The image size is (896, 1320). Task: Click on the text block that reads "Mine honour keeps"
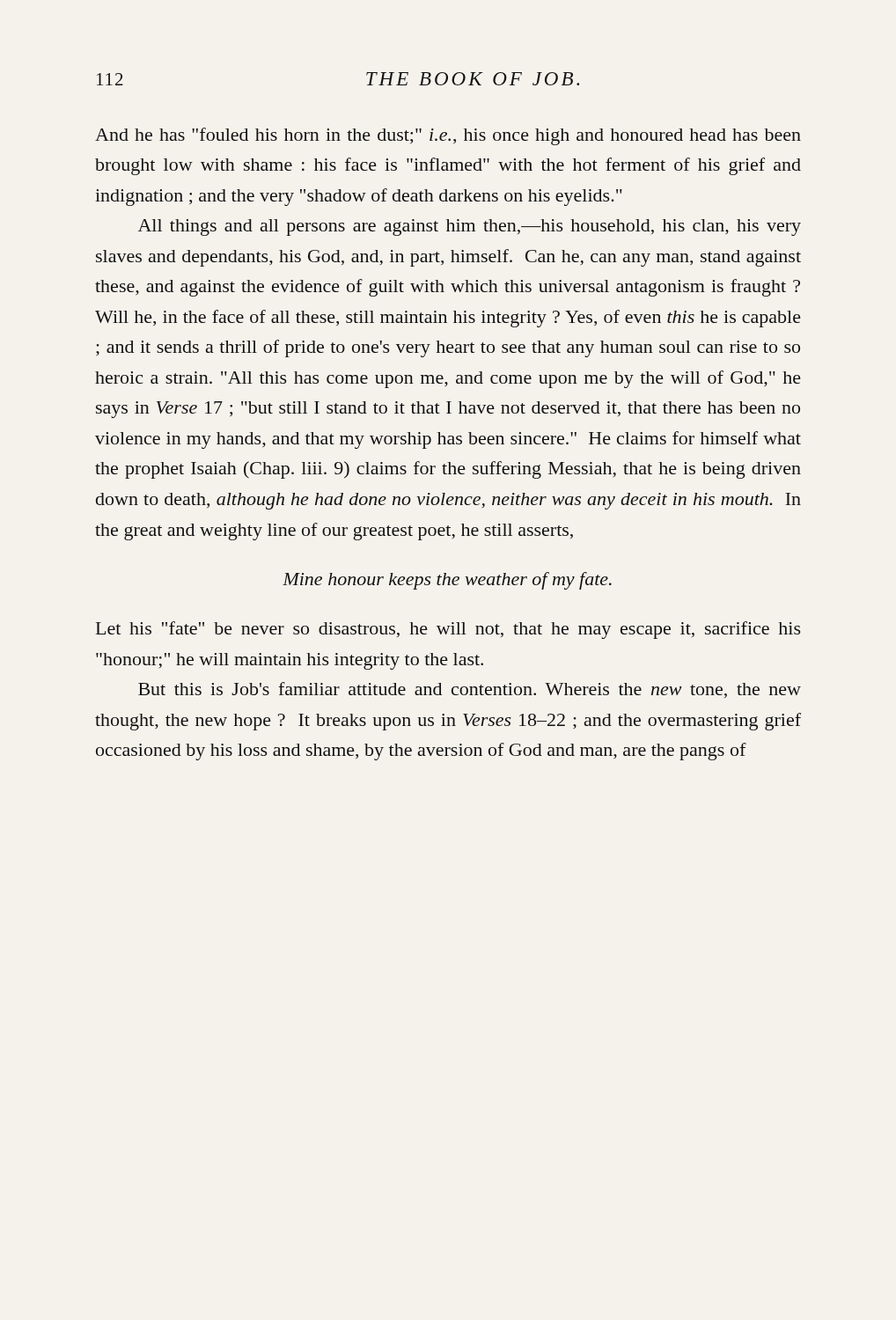tap(448, 579)
